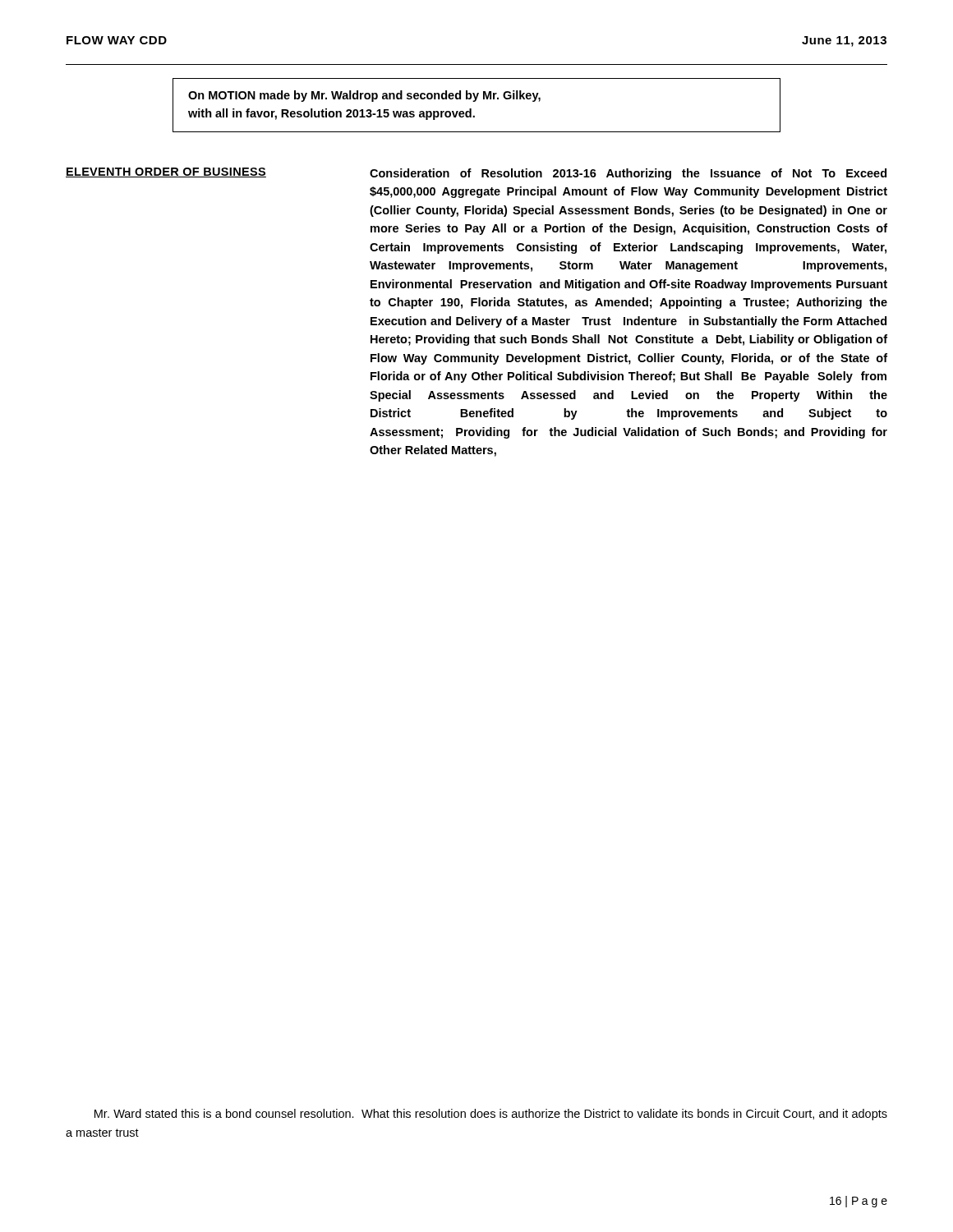Select the element starting "Consideration of Resolution"
This screenshot has height=1232, width=953.
628,312
